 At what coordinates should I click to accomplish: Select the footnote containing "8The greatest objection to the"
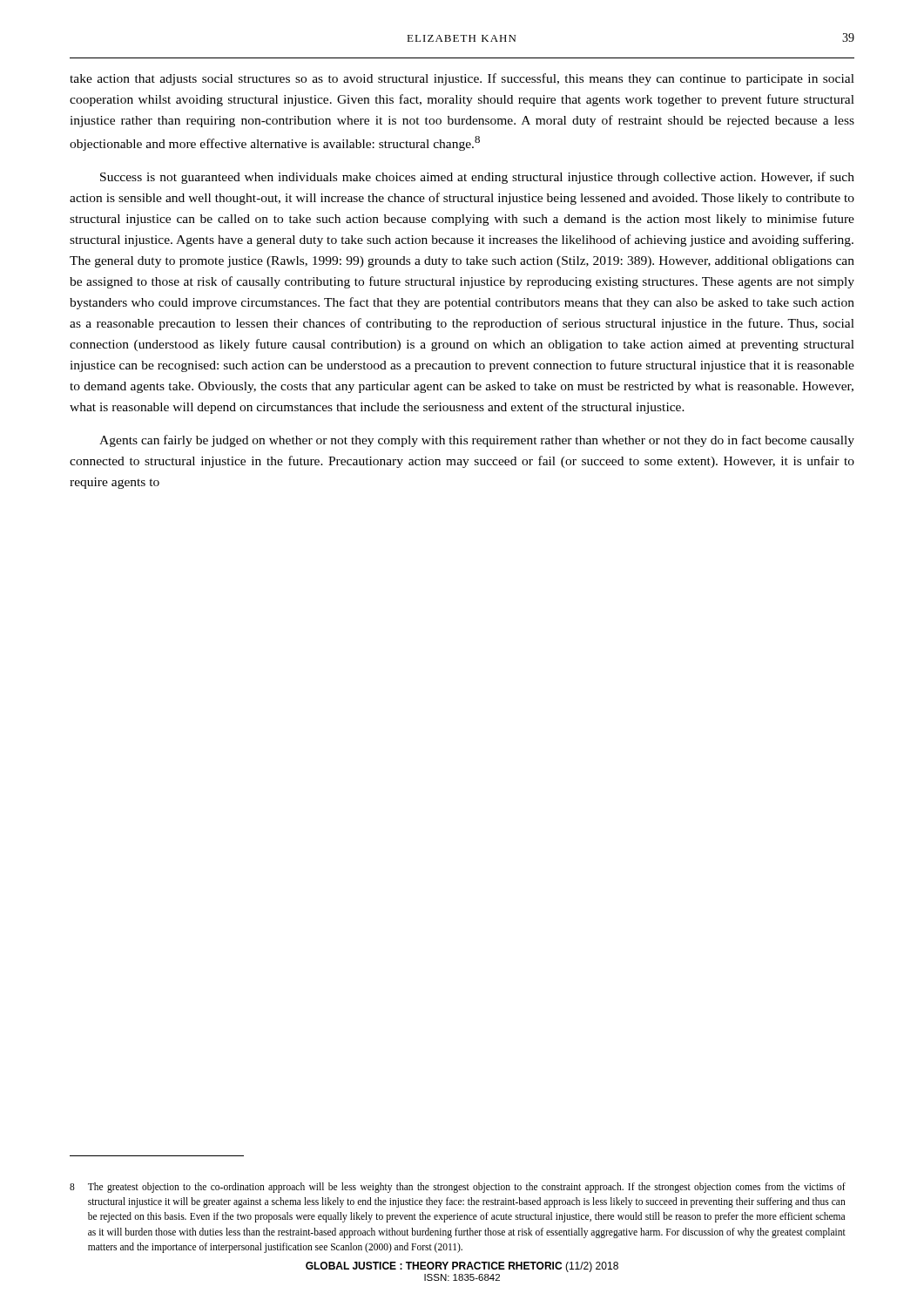(x=458, y=1217)
